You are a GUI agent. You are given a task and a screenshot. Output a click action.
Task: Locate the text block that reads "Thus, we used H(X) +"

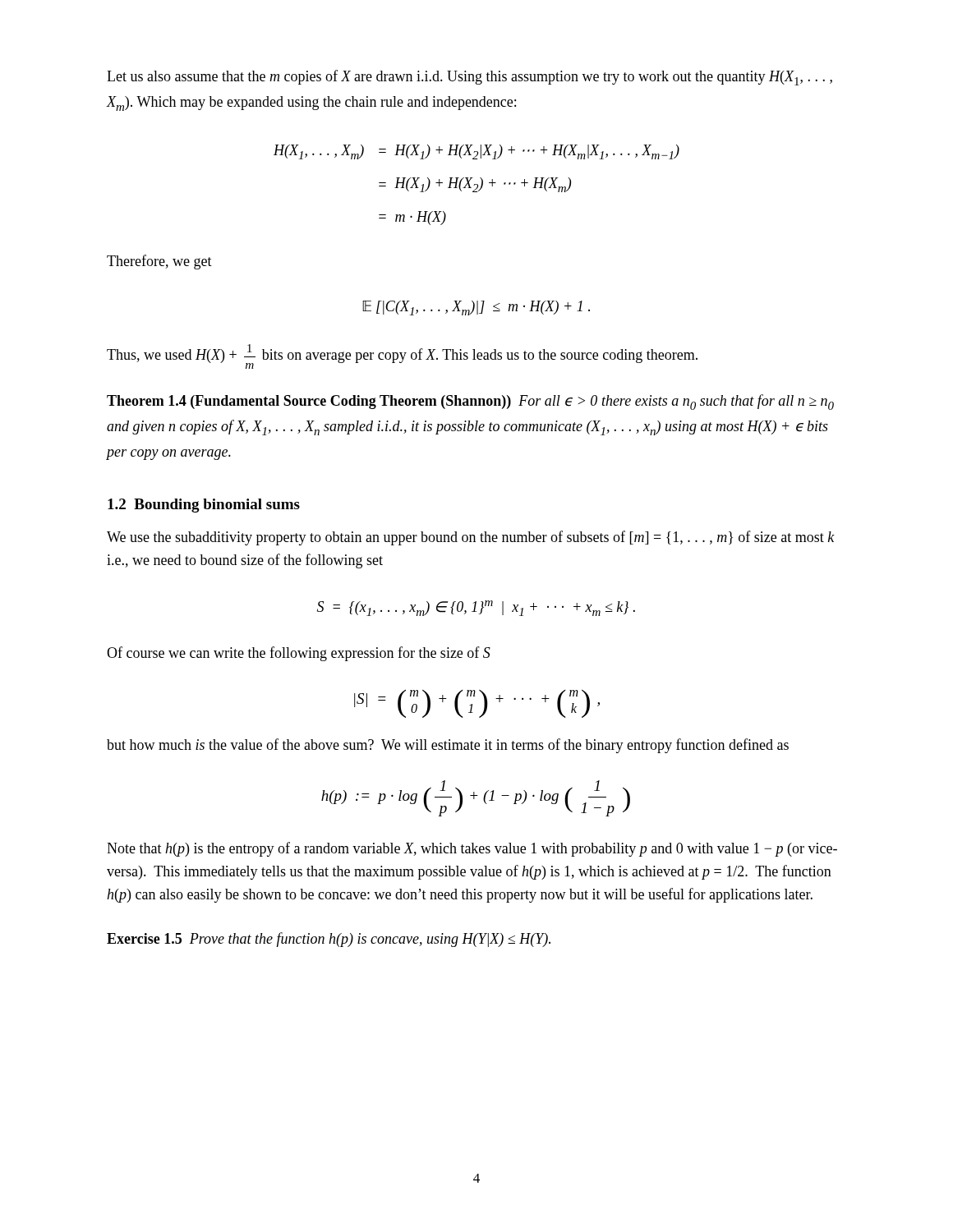point(403,357)
